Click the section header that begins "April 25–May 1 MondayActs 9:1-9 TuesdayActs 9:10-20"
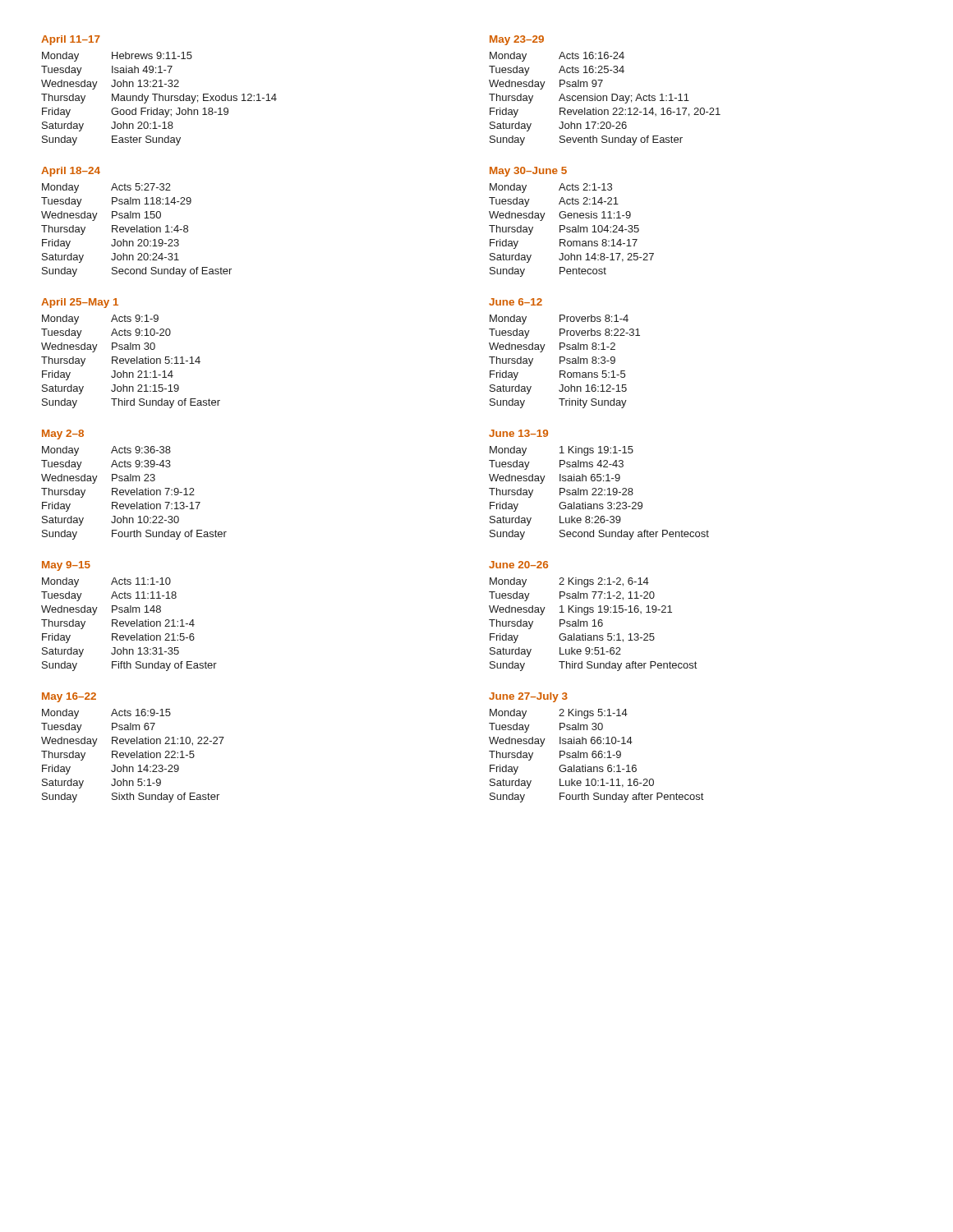Screen dimensions: 1232x953 pos(80,303)
